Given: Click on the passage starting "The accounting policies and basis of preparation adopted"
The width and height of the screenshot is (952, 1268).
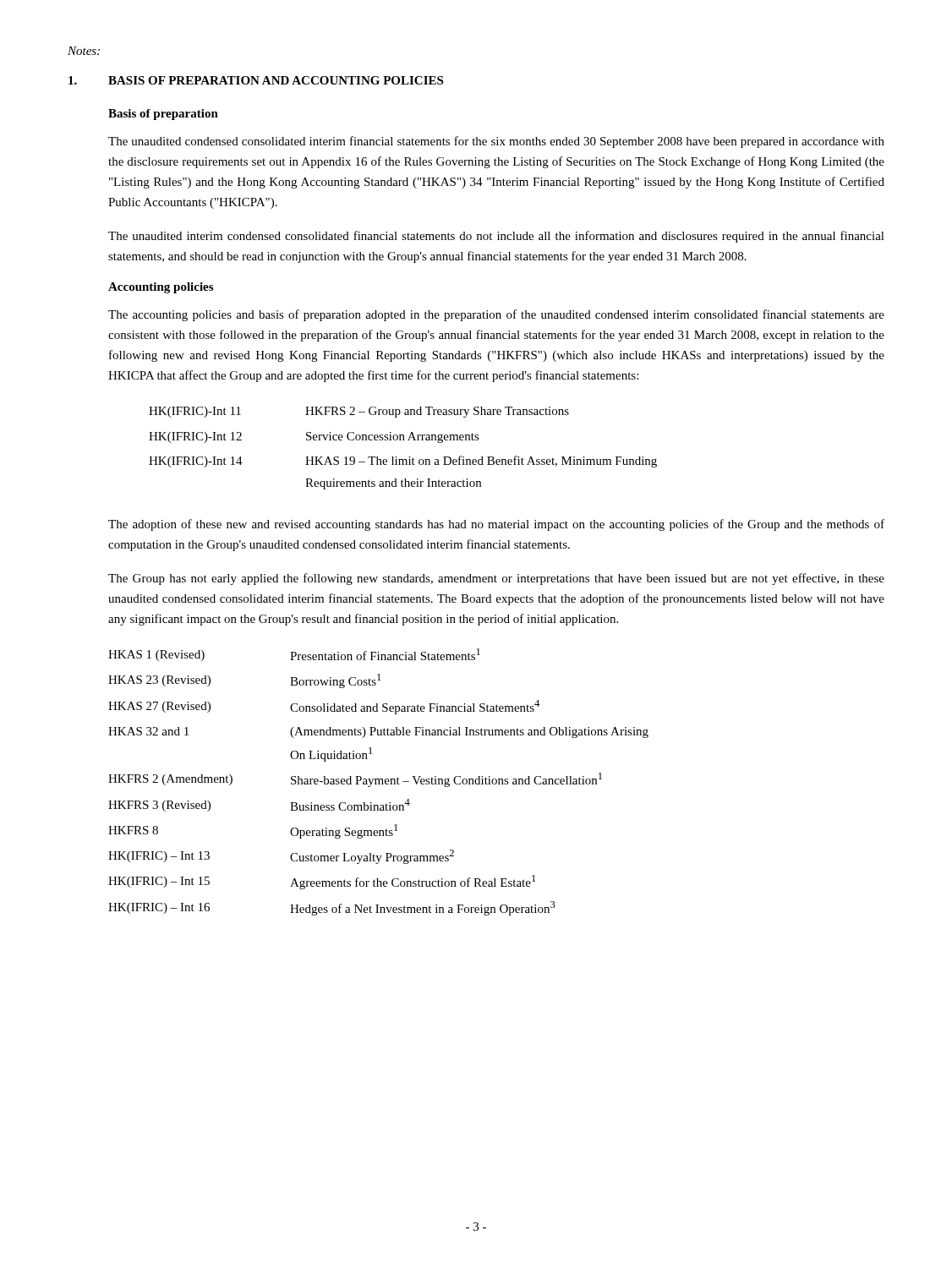Looking at the screenshot, I should (x=496, y=345).
